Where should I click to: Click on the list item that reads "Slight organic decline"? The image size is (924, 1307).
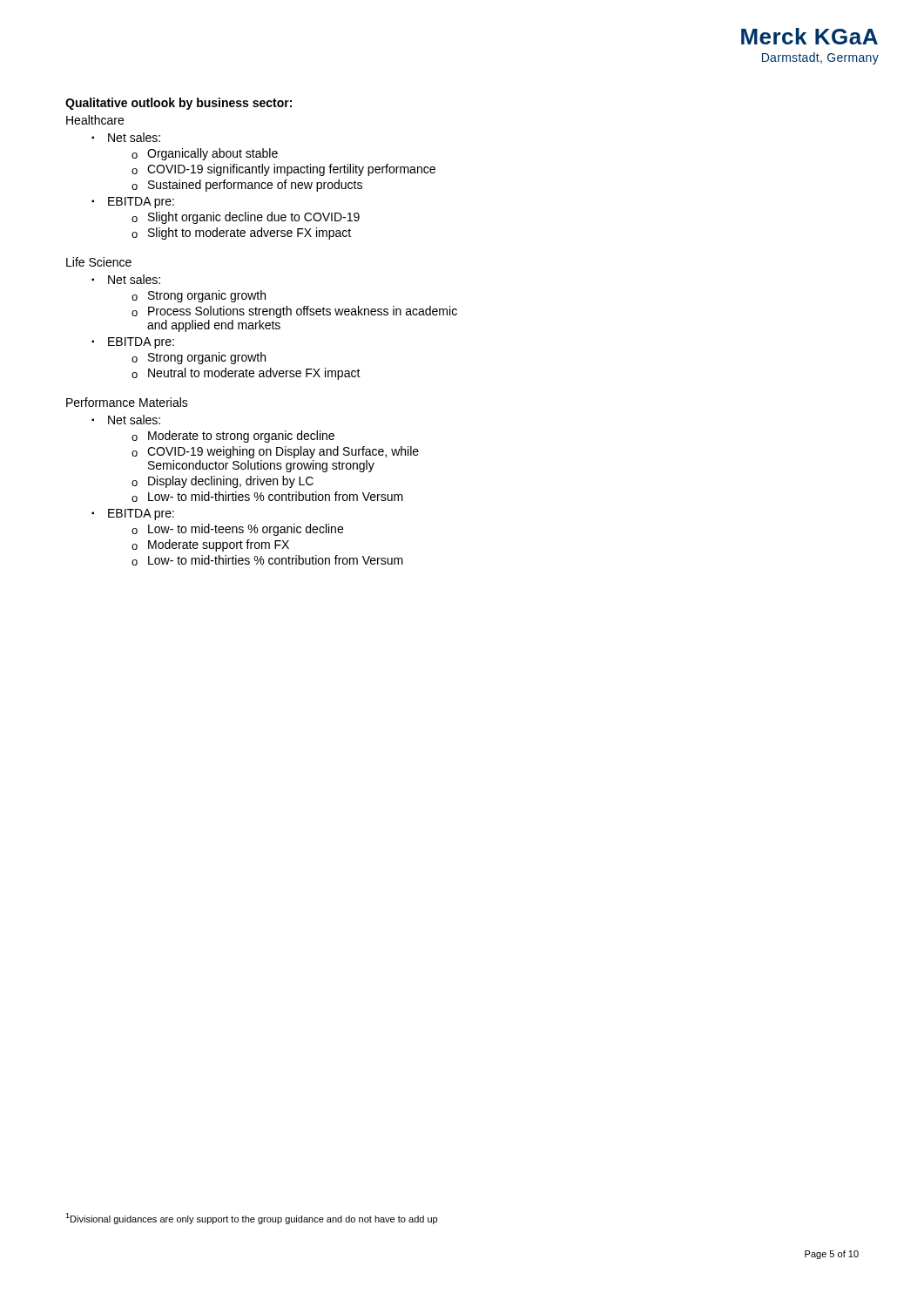(254, 217)
